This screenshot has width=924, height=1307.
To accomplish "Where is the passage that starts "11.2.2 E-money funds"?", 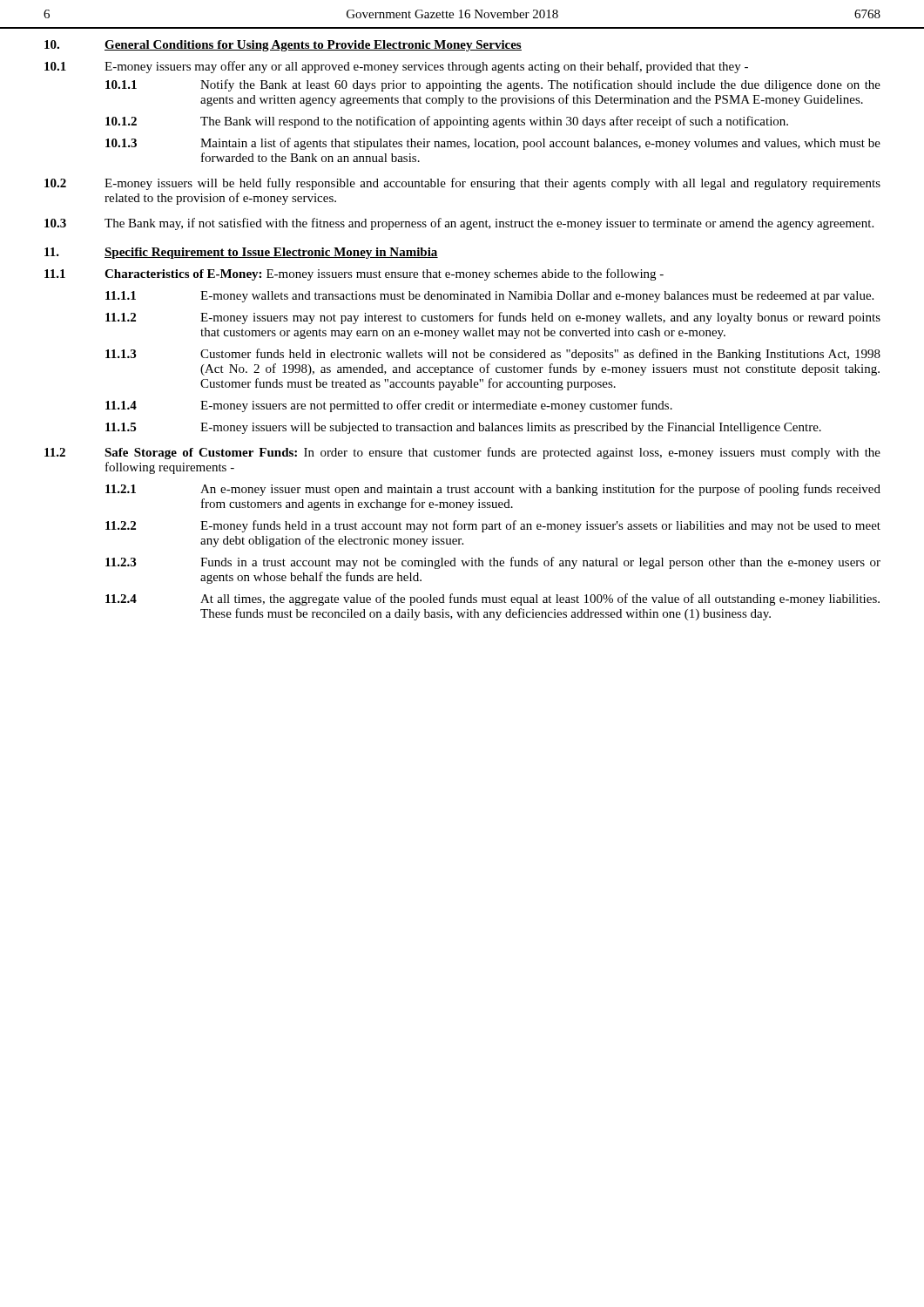I will (x=492, y=533).
